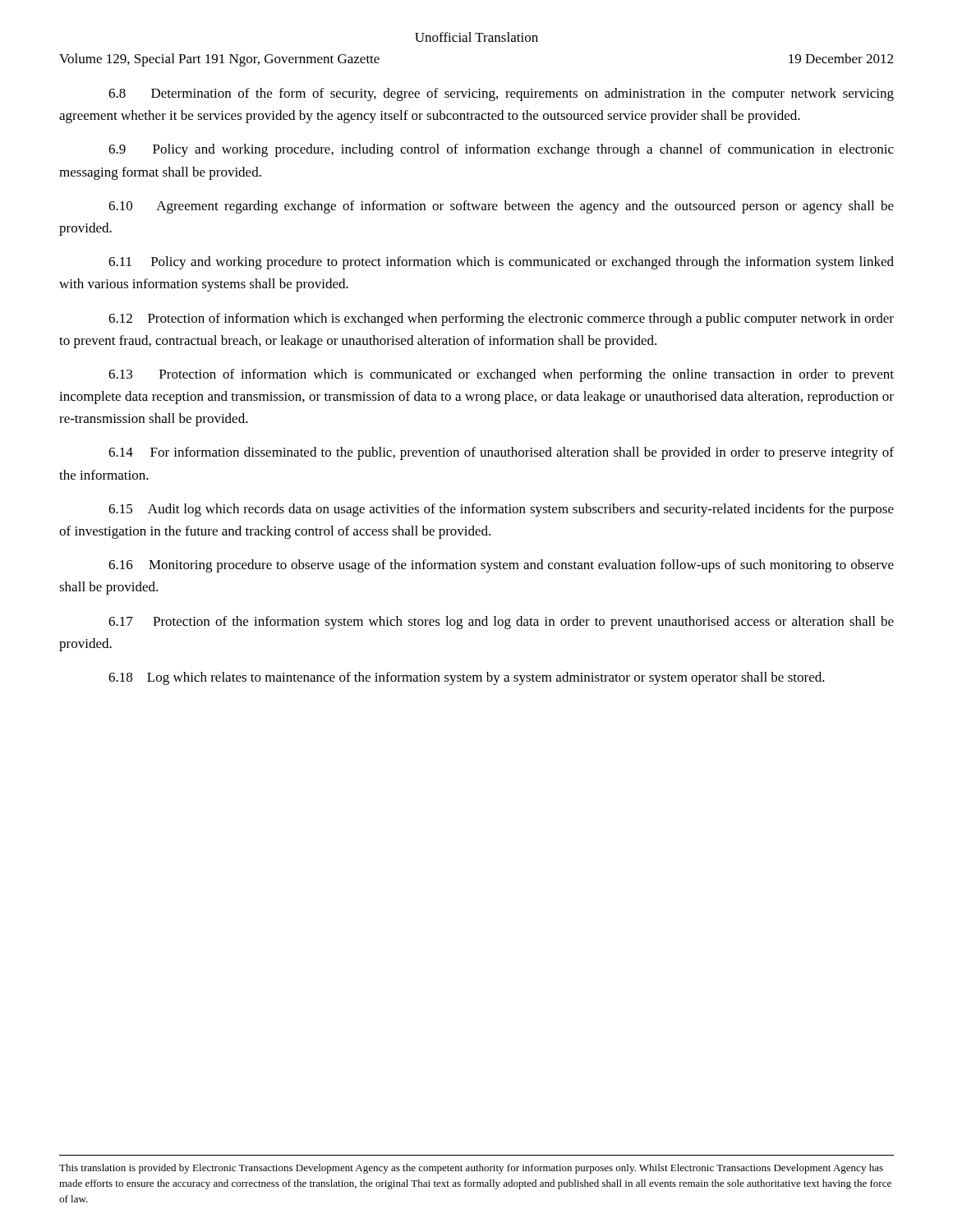Find the block on this page that starts "10 Agreement regarding exchange of information or"
This screenshot has height=1232, width=953.
click(x=476, y=217)
